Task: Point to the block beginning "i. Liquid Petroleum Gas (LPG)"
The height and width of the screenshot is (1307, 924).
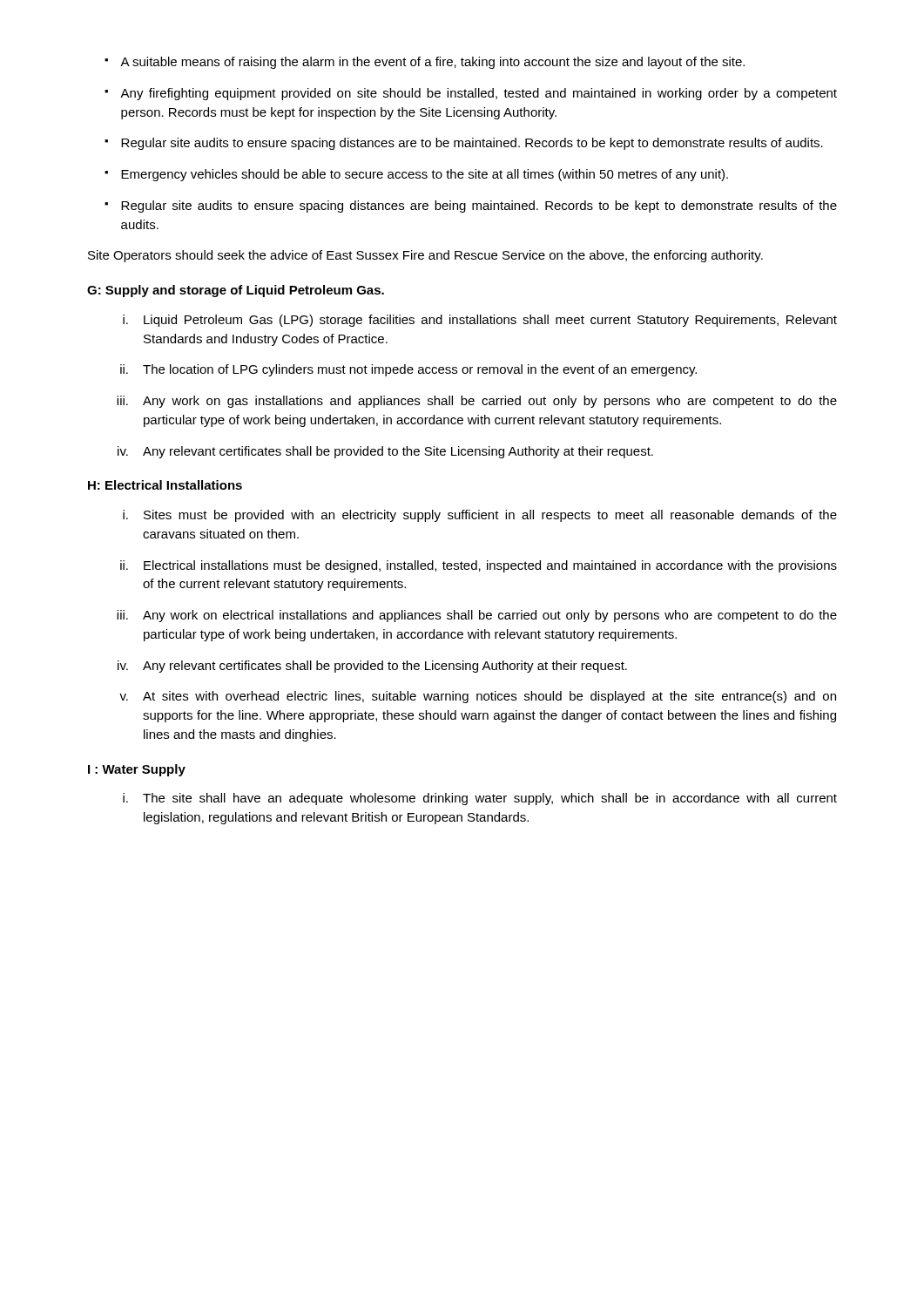Action: pyautogui.click(x=462, y=329)
